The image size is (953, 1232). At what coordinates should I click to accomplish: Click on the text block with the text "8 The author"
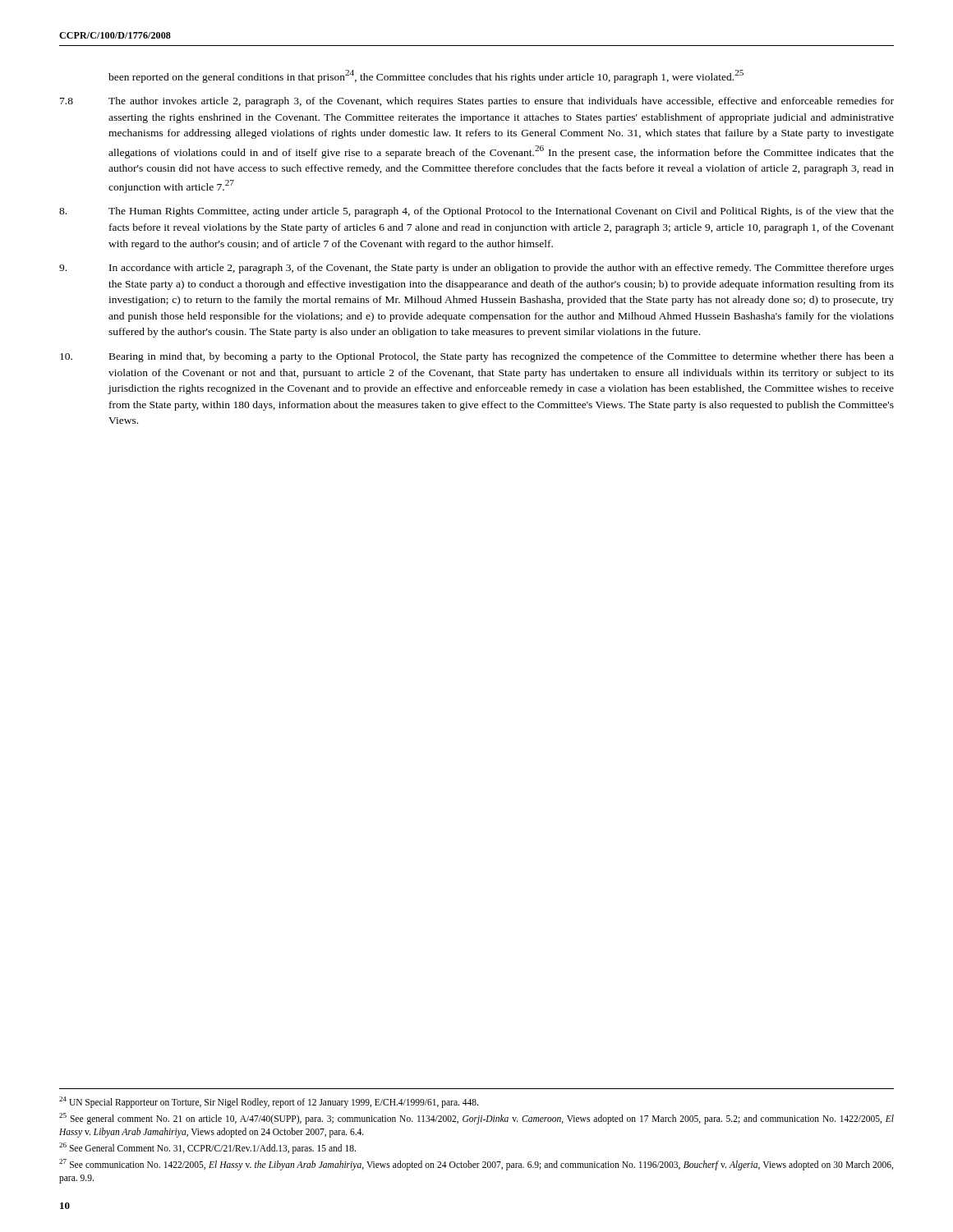point(476,144)
